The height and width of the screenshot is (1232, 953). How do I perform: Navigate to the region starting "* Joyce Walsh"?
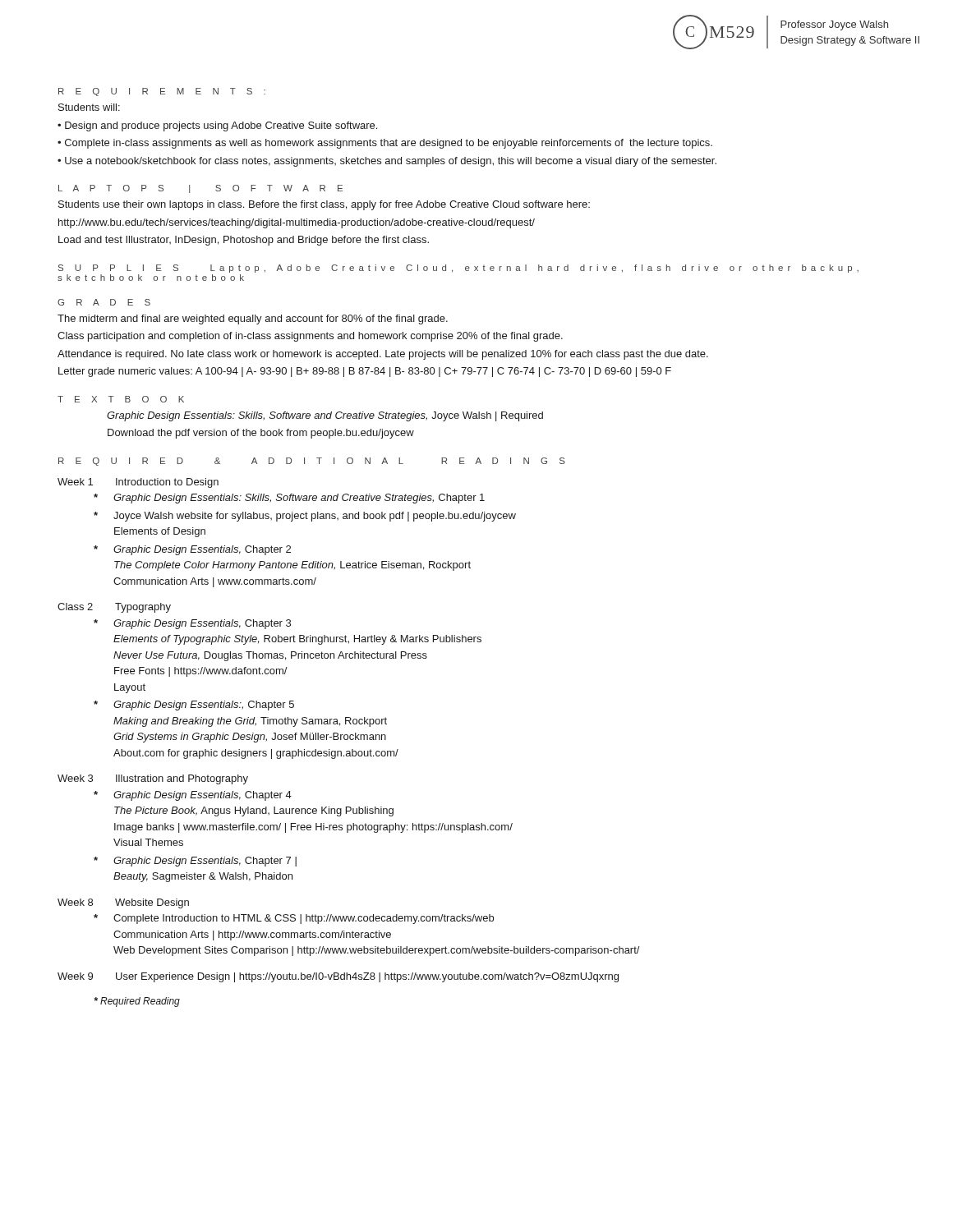click(x=476, y=523)
